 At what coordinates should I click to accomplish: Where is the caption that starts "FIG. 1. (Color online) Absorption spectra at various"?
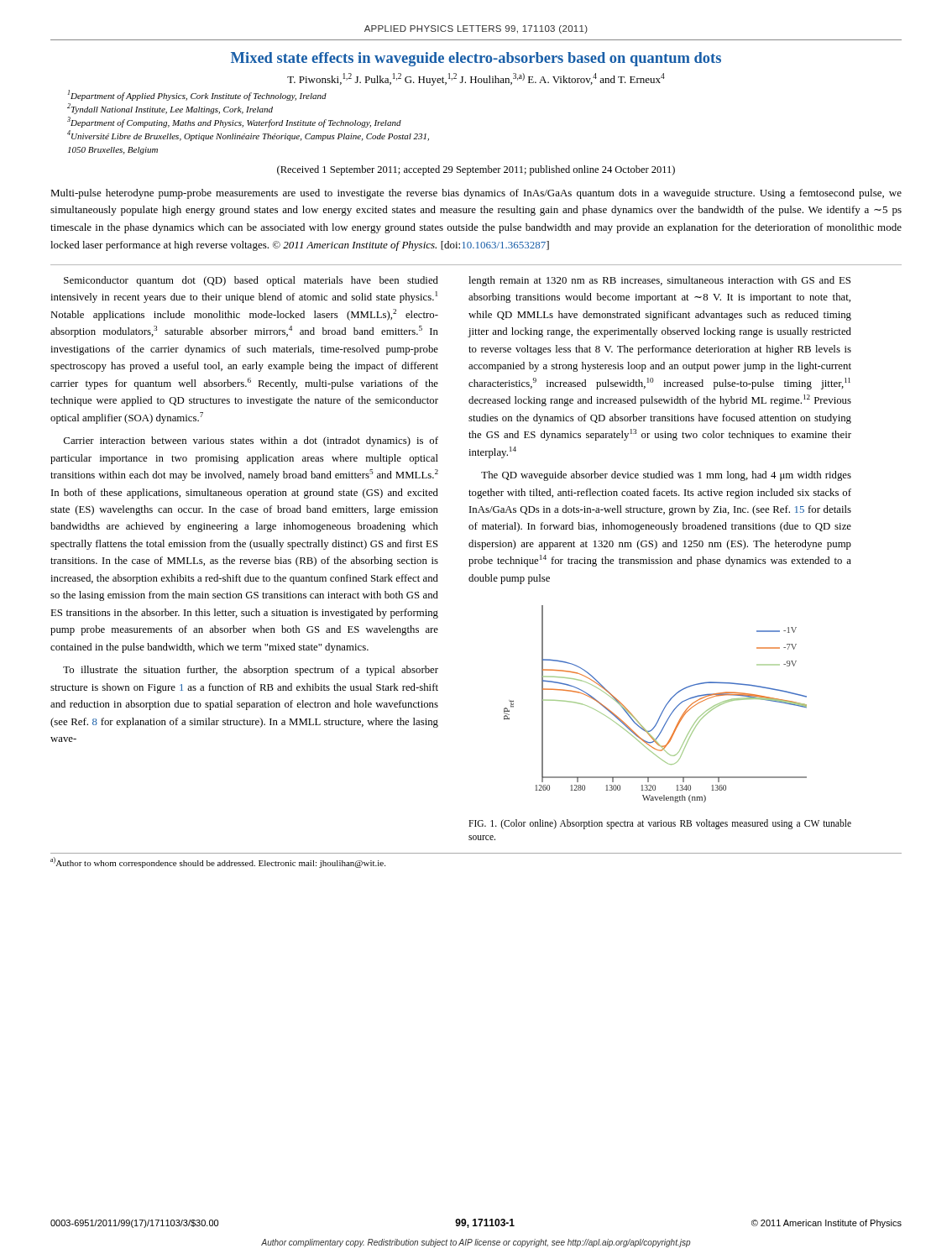pyautogui.click(x=660, y=830)
